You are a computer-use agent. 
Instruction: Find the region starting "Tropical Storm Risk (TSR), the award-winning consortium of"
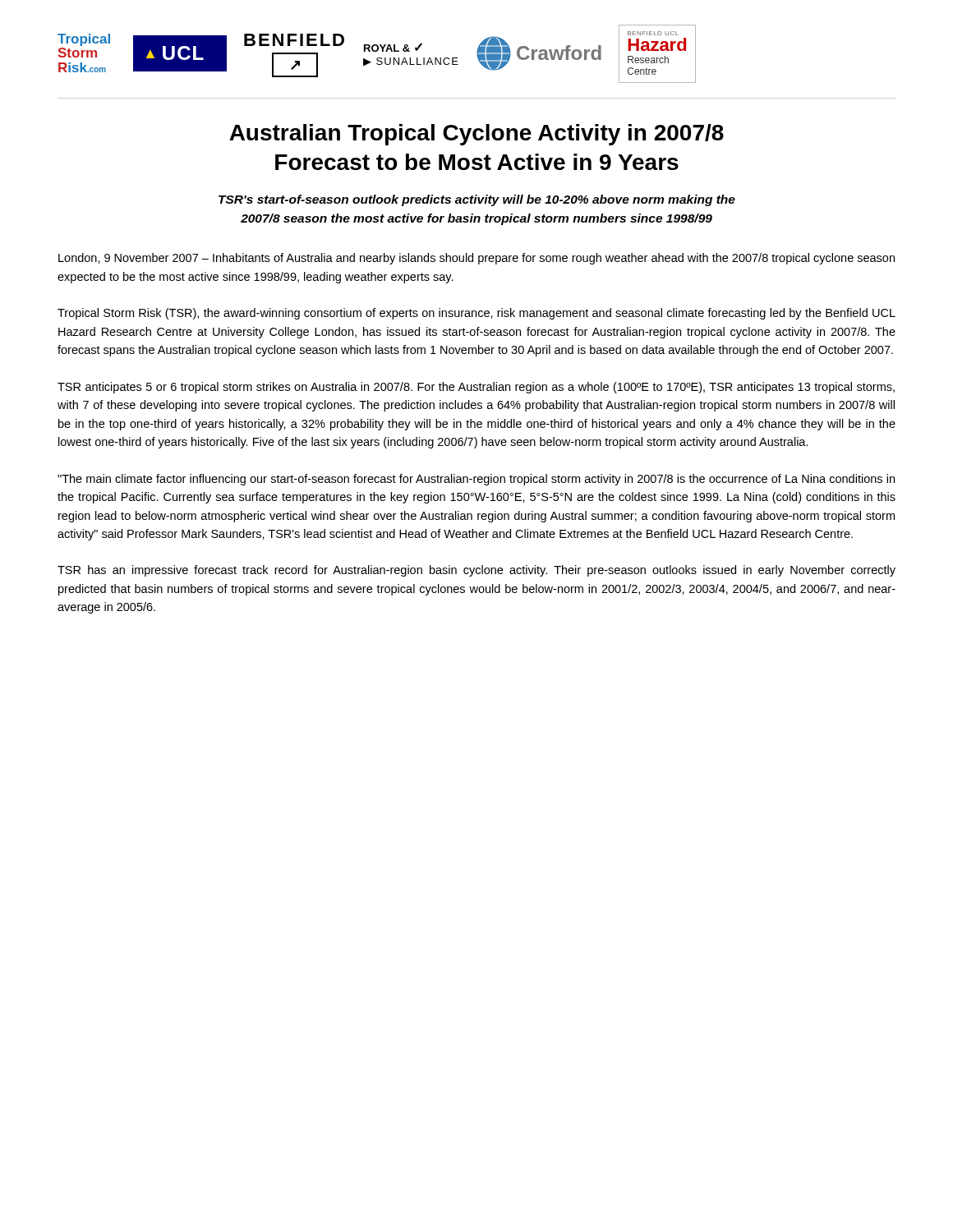click(x=476, y=332)
